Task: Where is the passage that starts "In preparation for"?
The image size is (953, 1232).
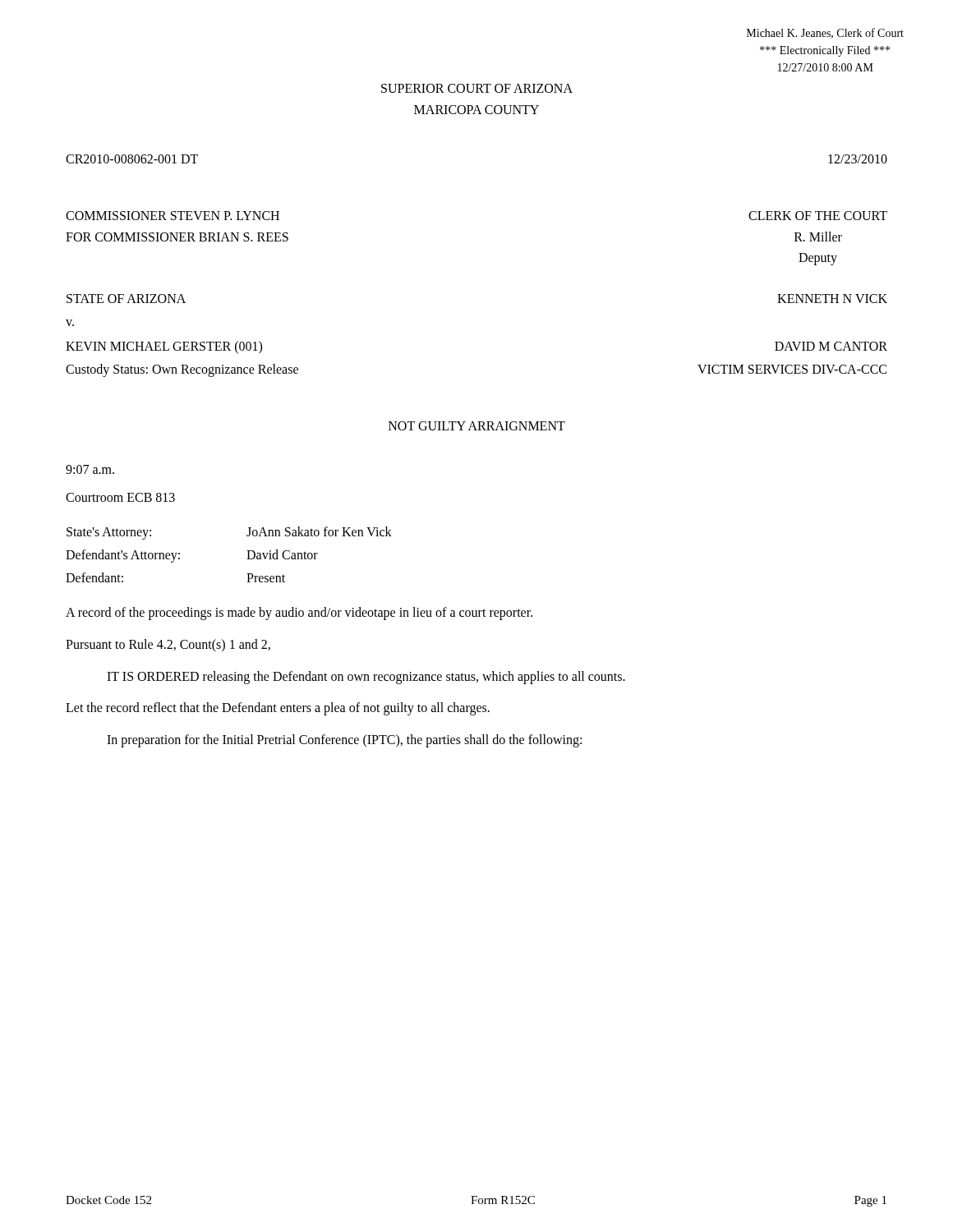Action: pos(345,740)
